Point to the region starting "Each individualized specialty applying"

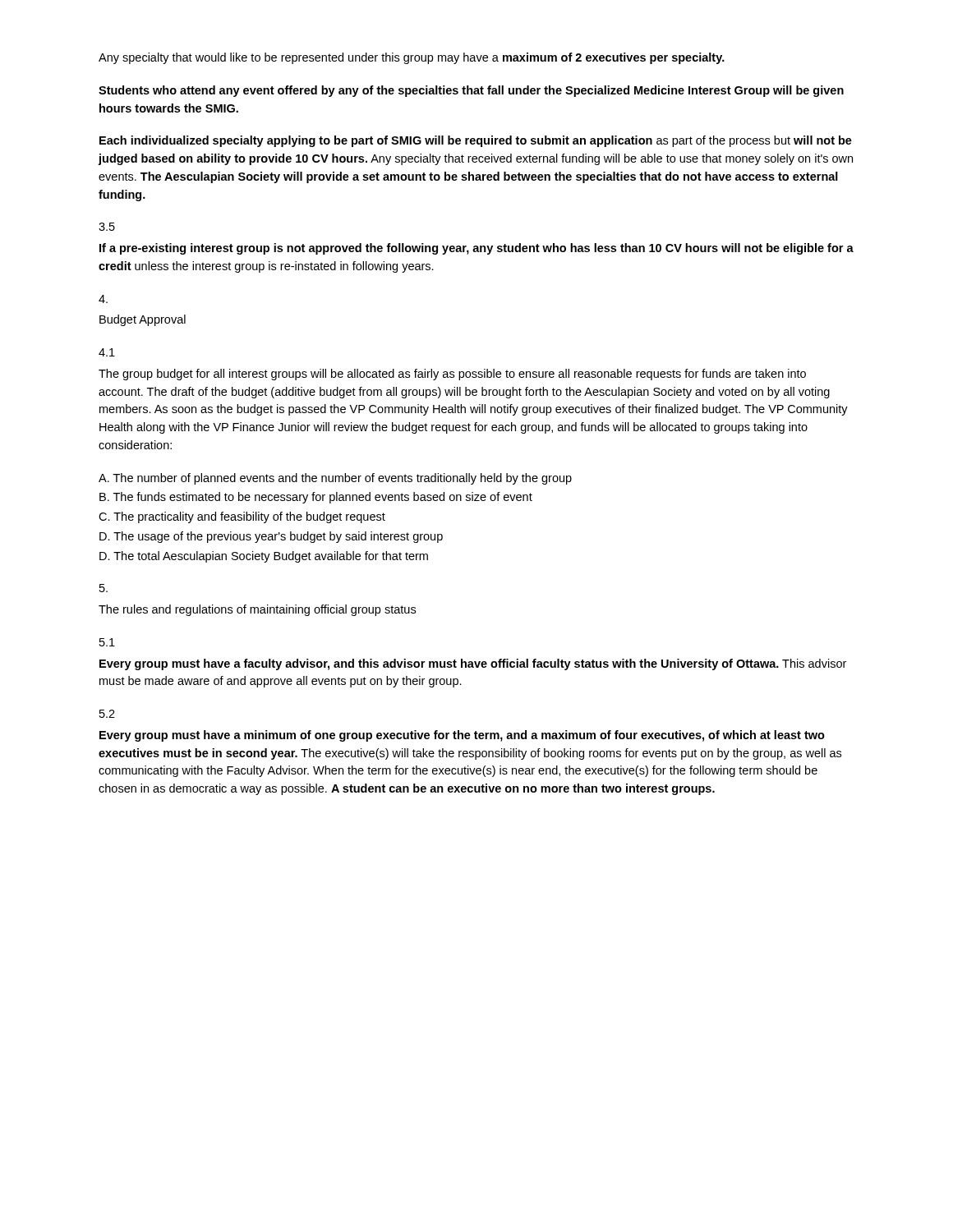476,167
